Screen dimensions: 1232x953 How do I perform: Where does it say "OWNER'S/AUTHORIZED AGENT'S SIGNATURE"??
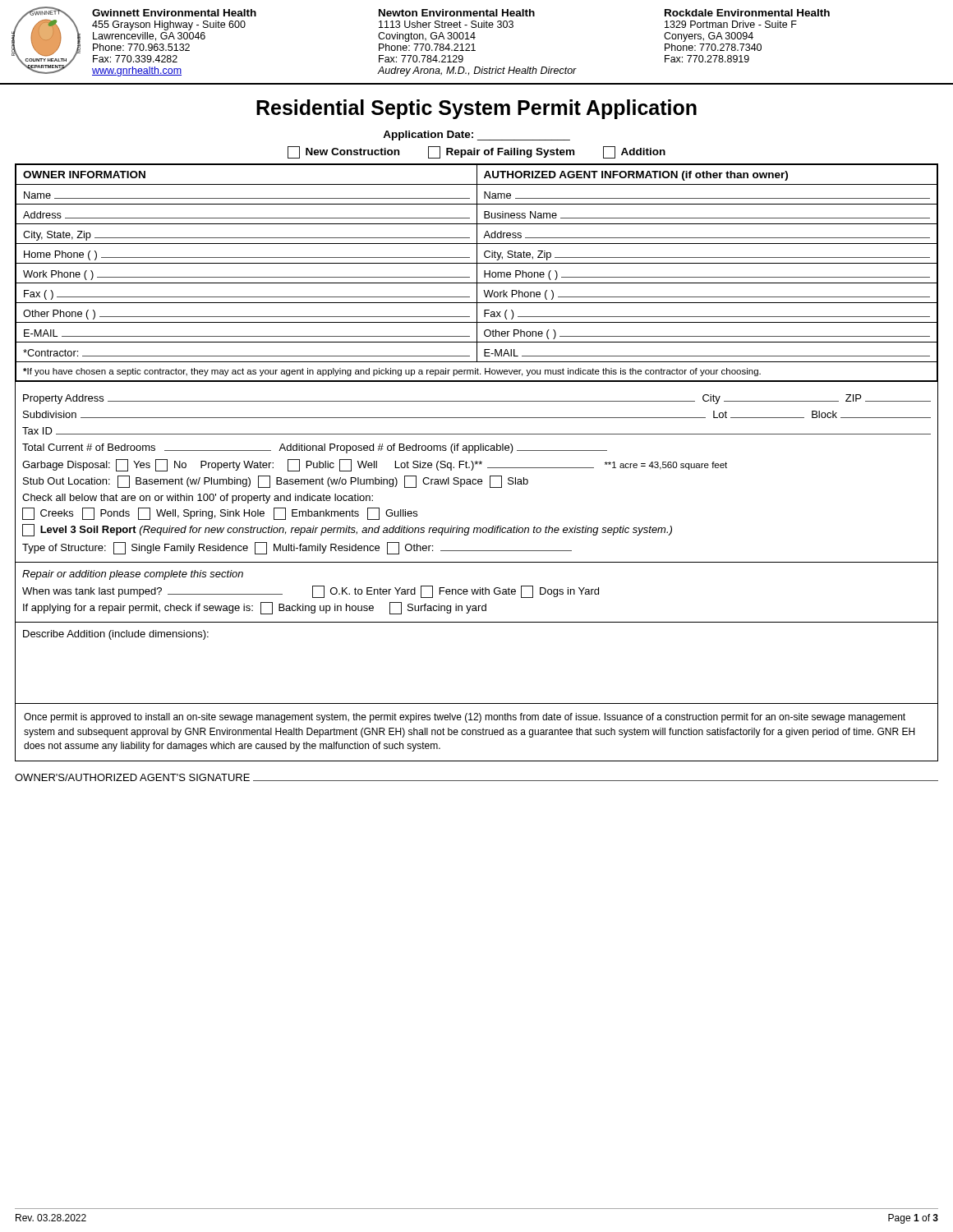476,776
